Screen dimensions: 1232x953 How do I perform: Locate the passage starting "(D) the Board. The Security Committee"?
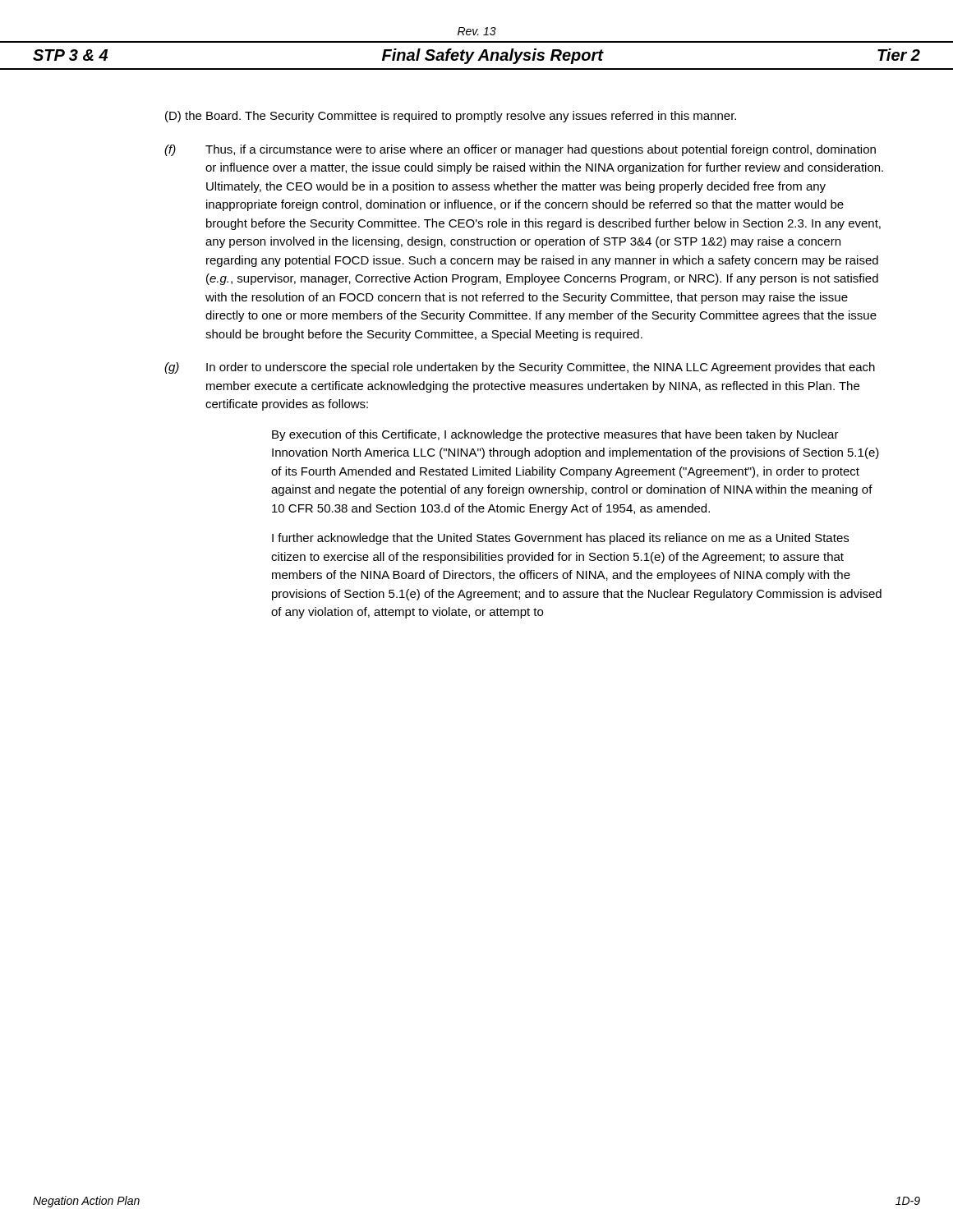451,115
